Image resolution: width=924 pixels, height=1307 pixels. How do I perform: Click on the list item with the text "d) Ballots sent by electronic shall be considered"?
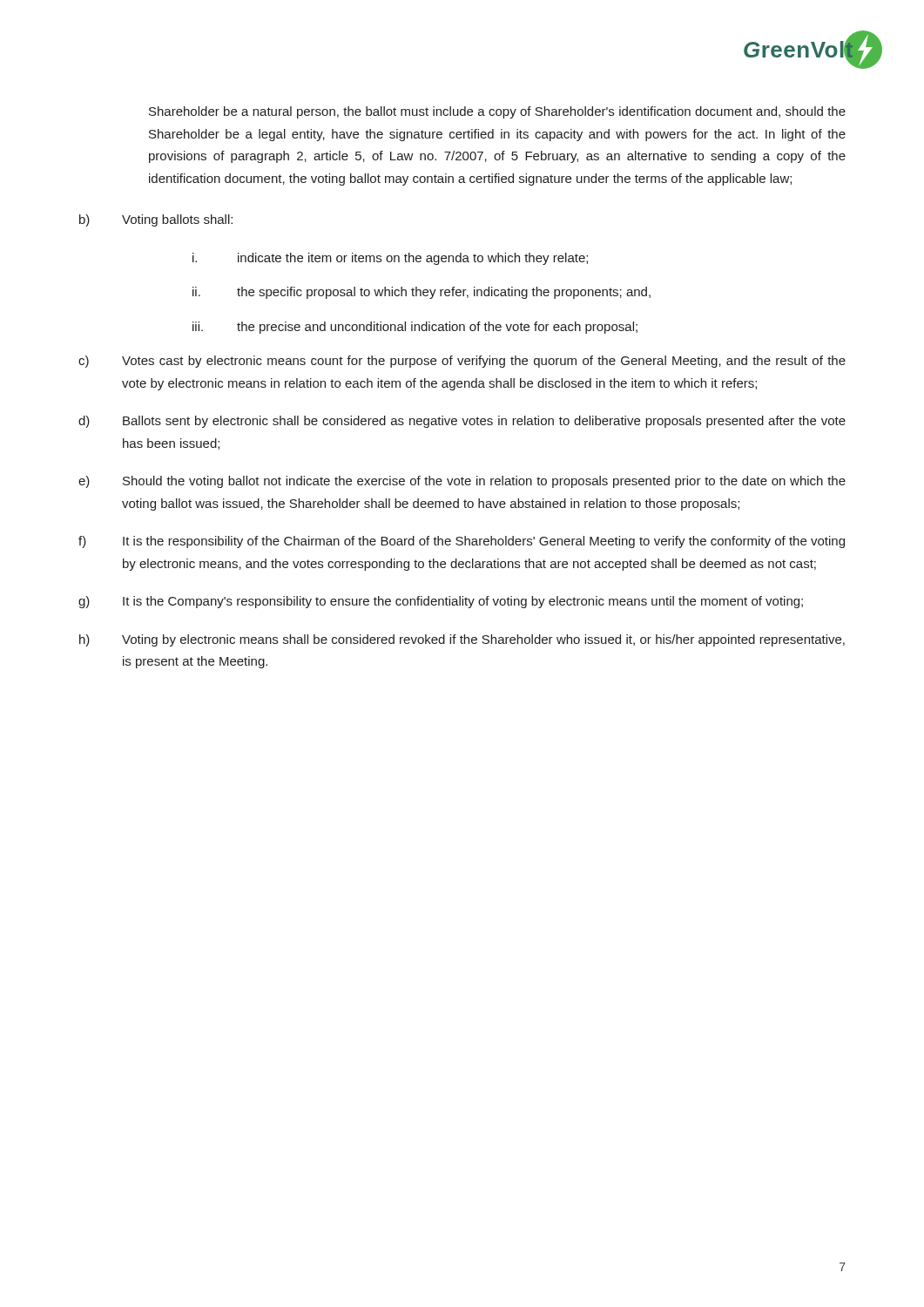pos(462,432)
